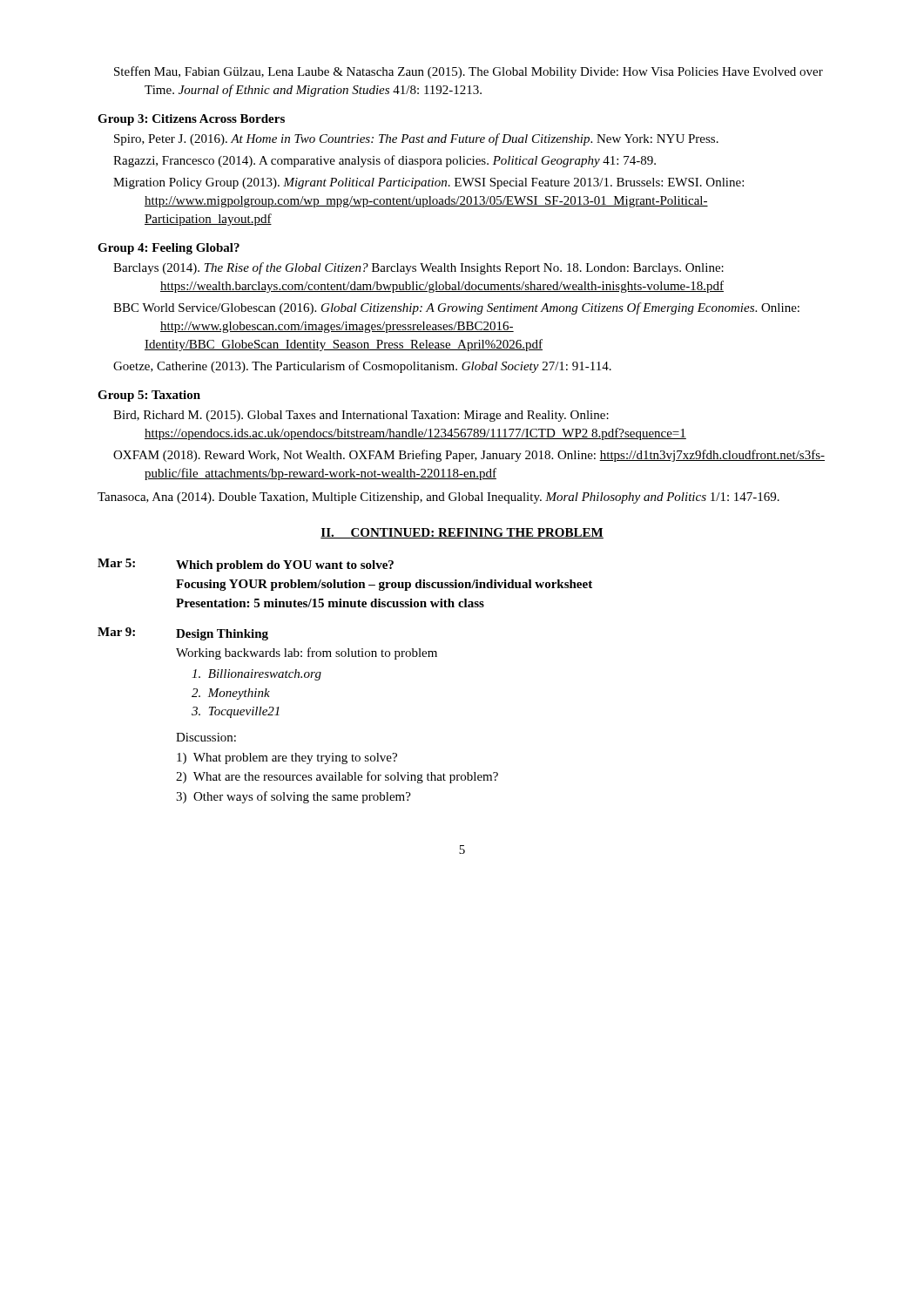The height and width of the screenshot is (1307, 924).
Task: Click on the text block containing "Design Thinking Working backwards lab: from"
Action: tap(222, 635)
